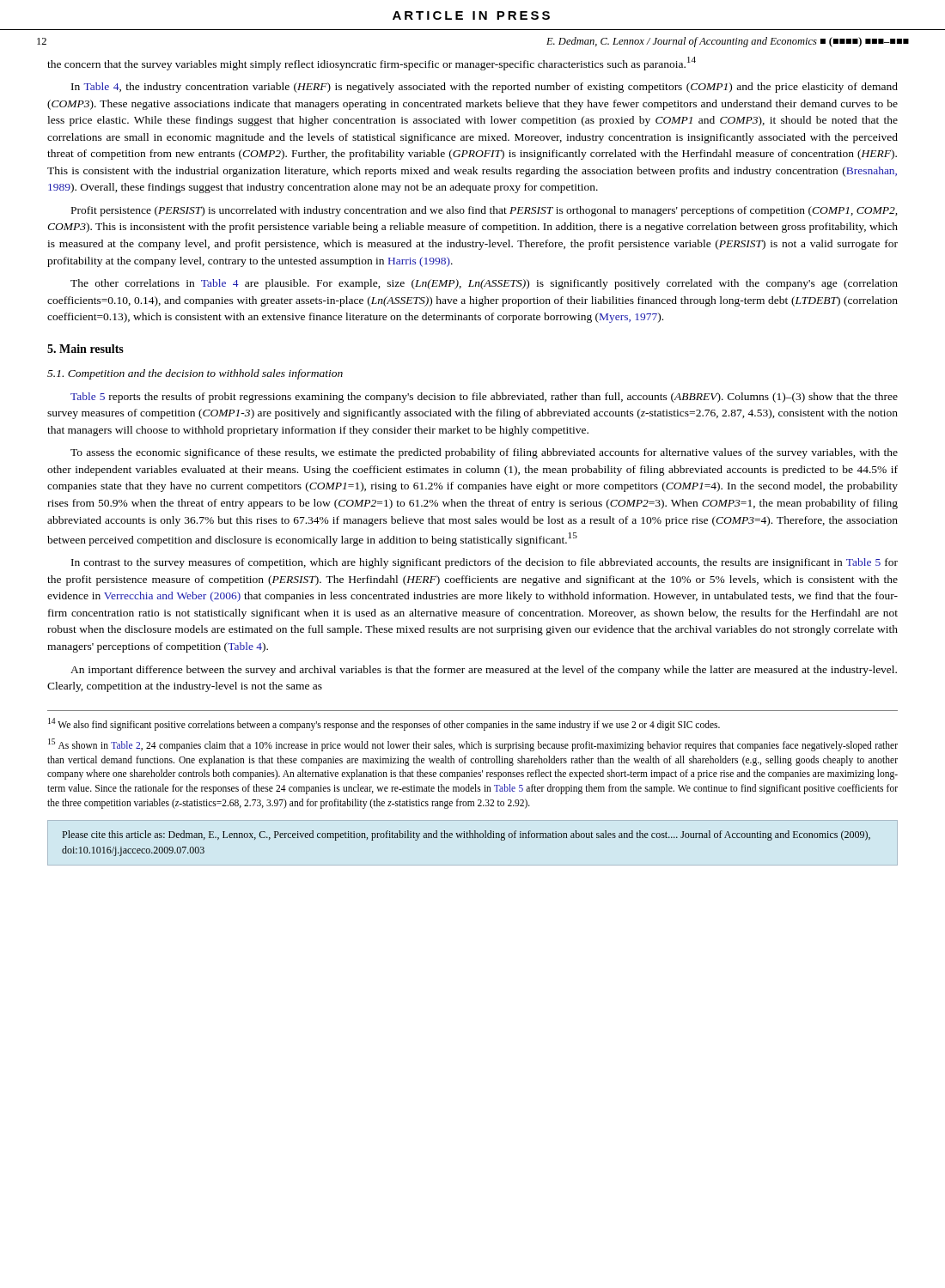Screen dimensions: 1288x945
Task: Locate the text block starting "the concern that the survey variables"
Action: coord(372,62)
